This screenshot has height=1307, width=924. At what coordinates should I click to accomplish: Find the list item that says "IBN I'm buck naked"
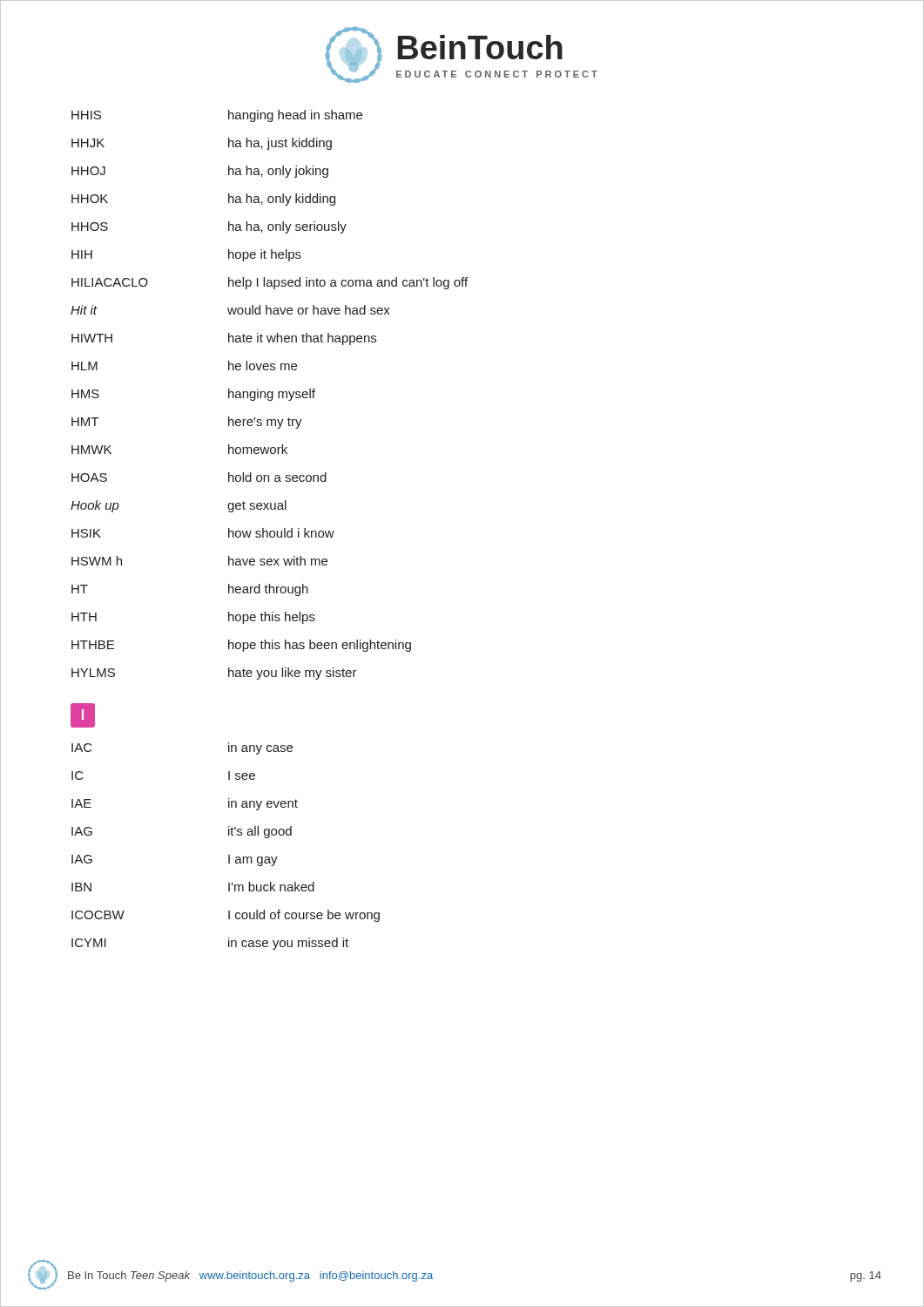pyautogui.click(x=79, y=887)
